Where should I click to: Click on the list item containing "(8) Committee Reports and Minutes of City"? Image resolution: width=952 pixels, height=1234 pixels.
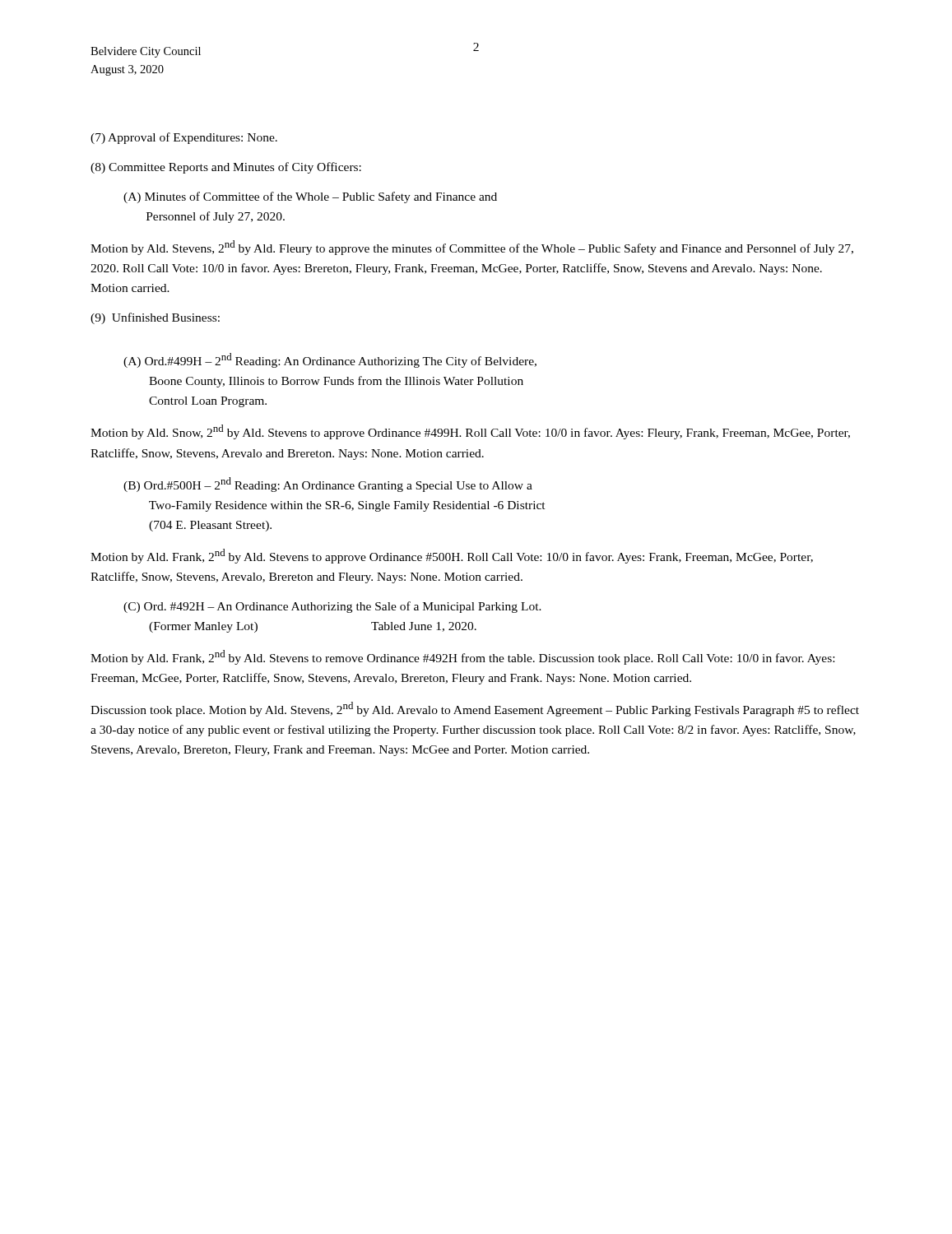pyautogui.click(x=226, y=167)
